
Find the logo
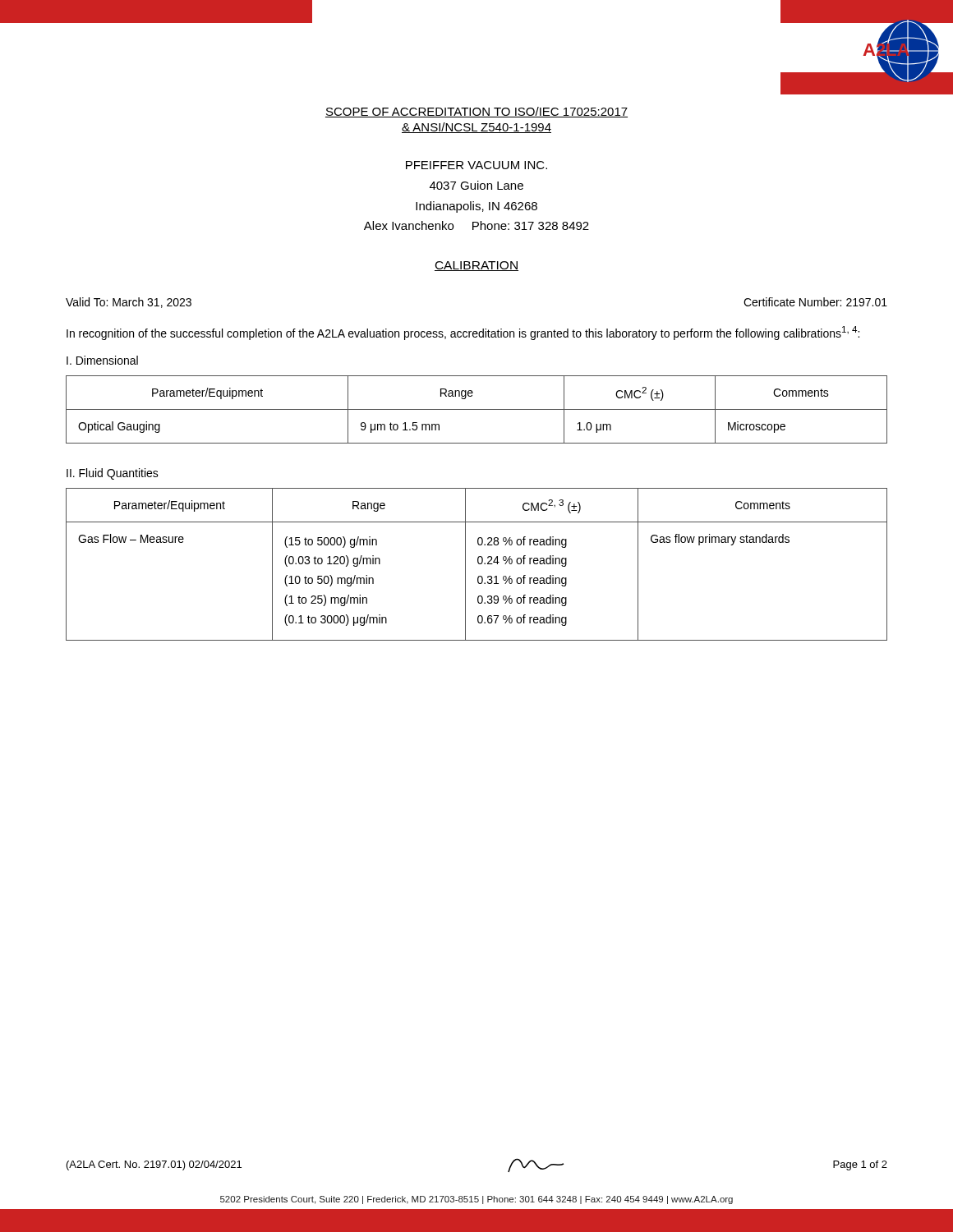pos(867,47)
